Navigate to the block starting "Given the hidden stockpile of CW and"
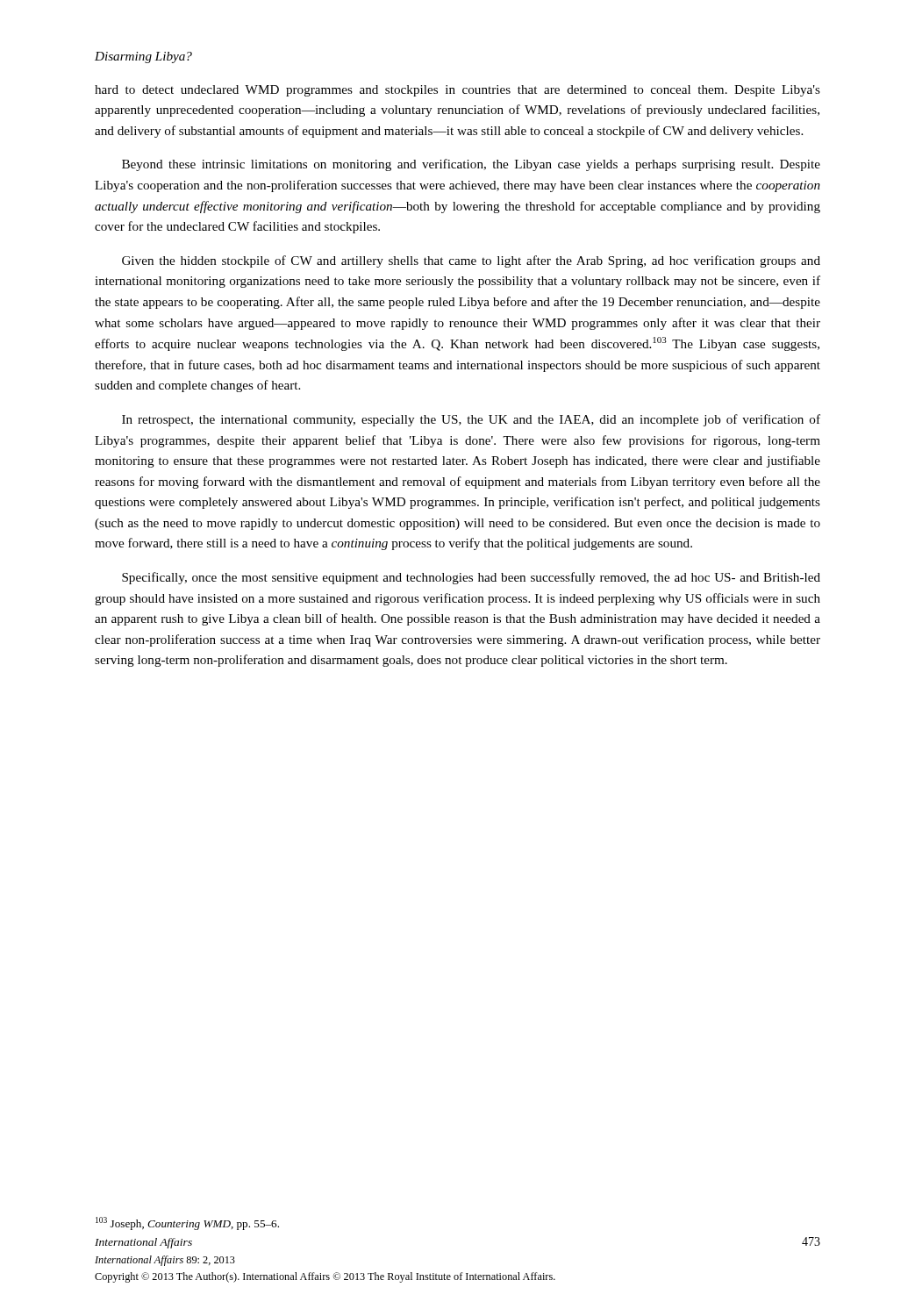 458,322
